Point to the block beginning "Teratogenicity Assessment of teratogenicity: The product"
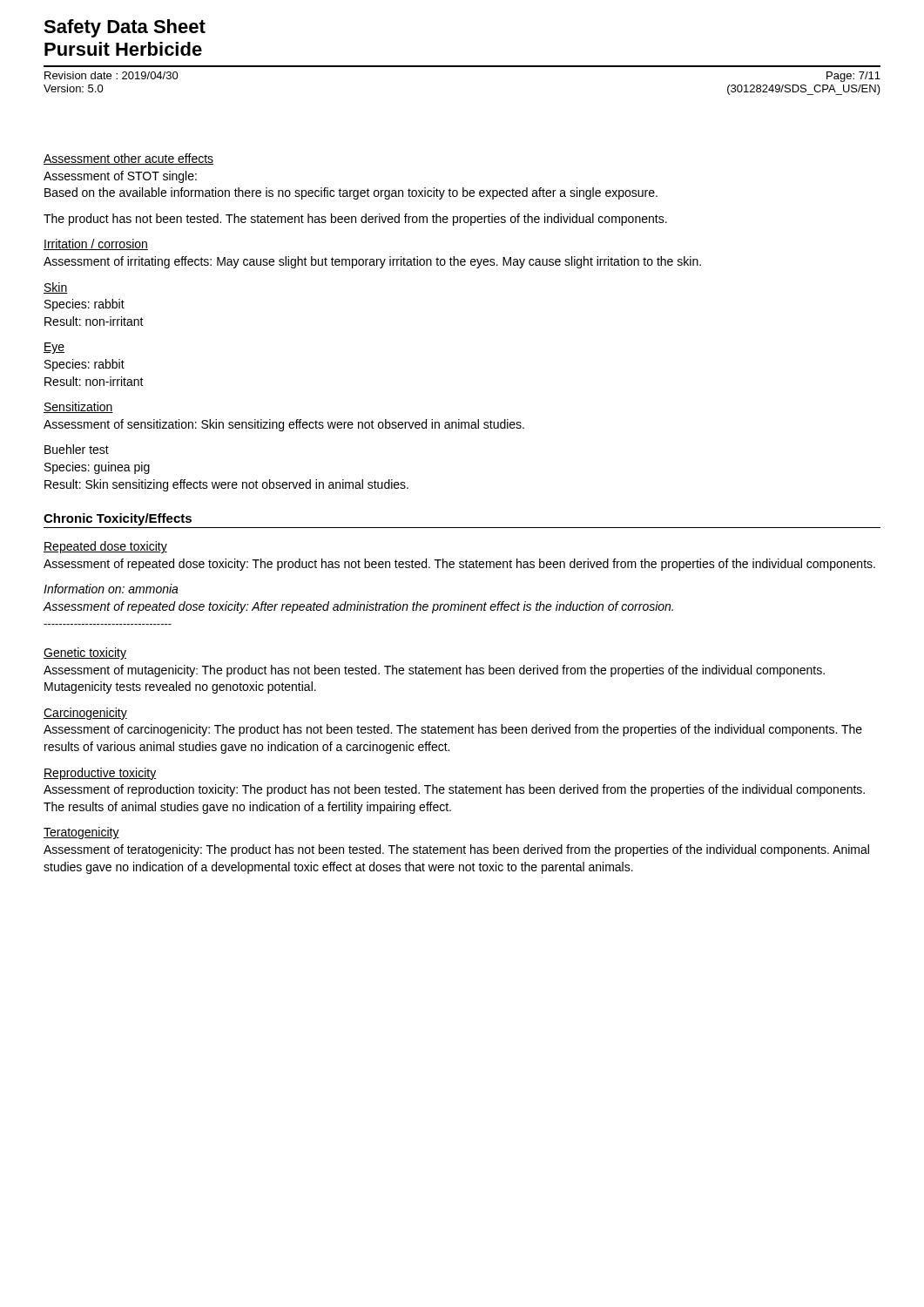The image size is (924, 1307). coord(457,850)
